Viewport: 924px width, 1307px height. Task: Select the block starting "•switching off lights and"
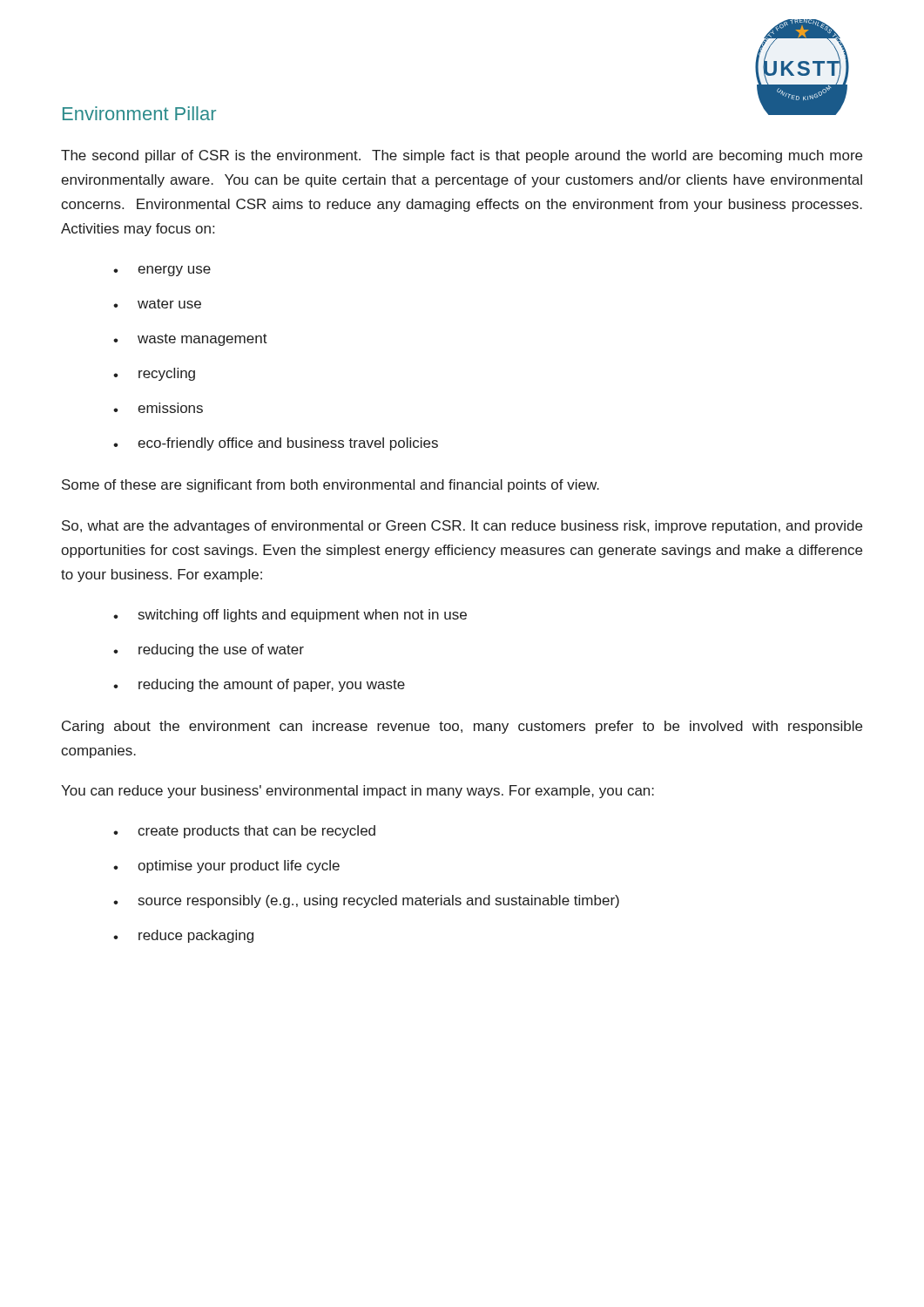coord(290,616)
